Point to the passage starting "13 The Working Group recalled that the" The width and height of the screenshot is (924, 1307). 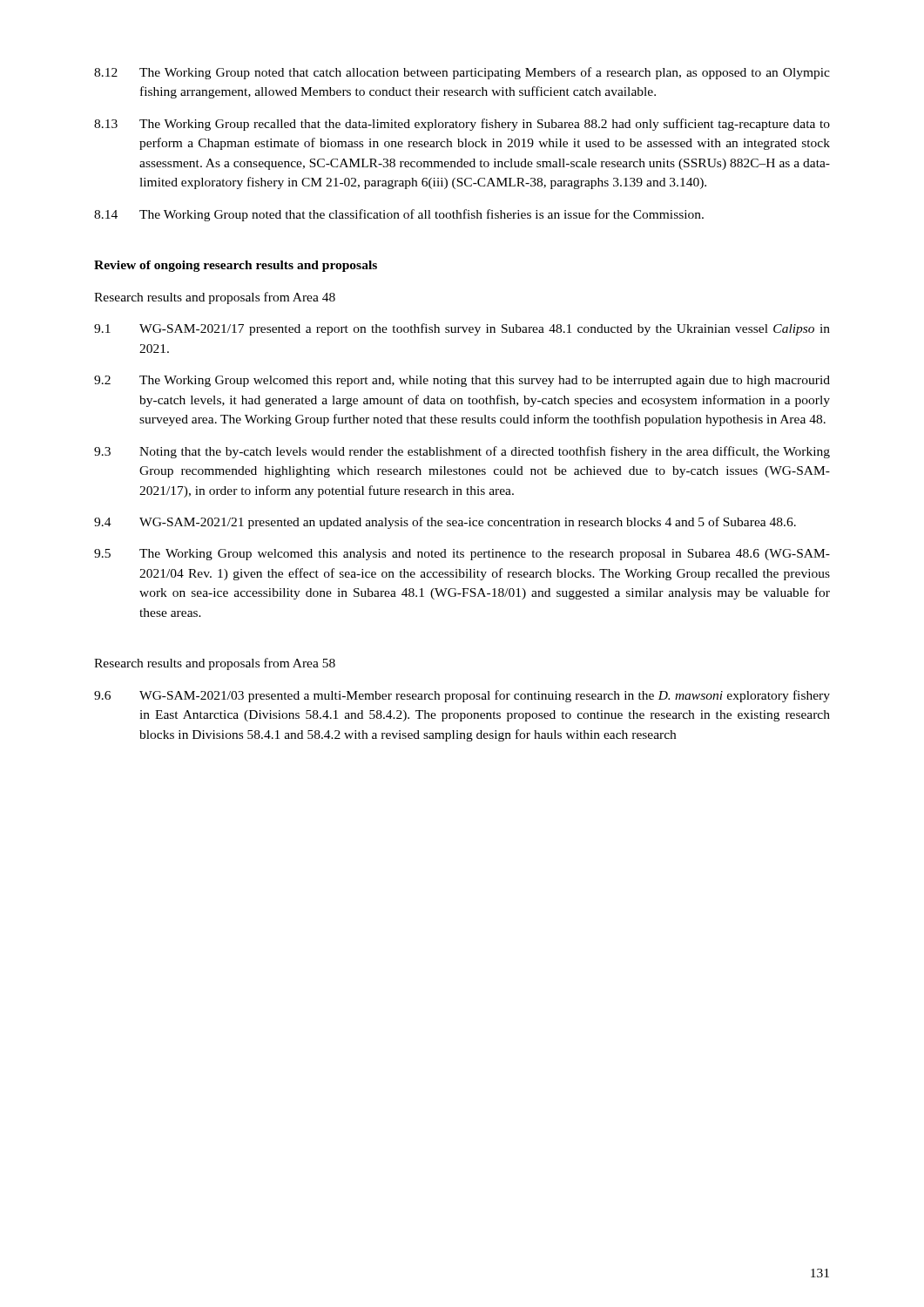[462, 153]
